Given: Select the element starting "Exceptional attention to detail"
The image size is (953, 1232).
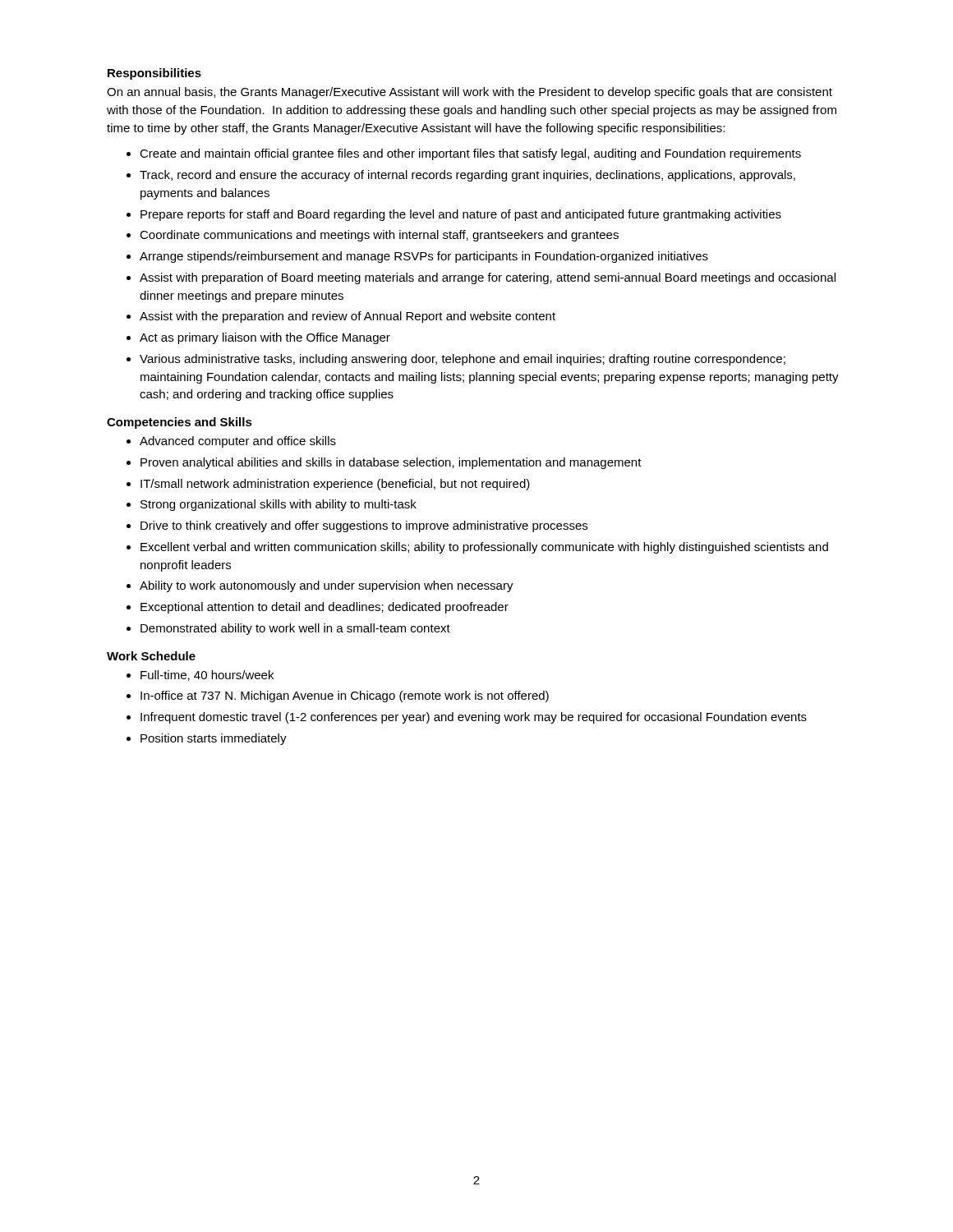Looking at the screenshot, I should [x=324, y=607].
